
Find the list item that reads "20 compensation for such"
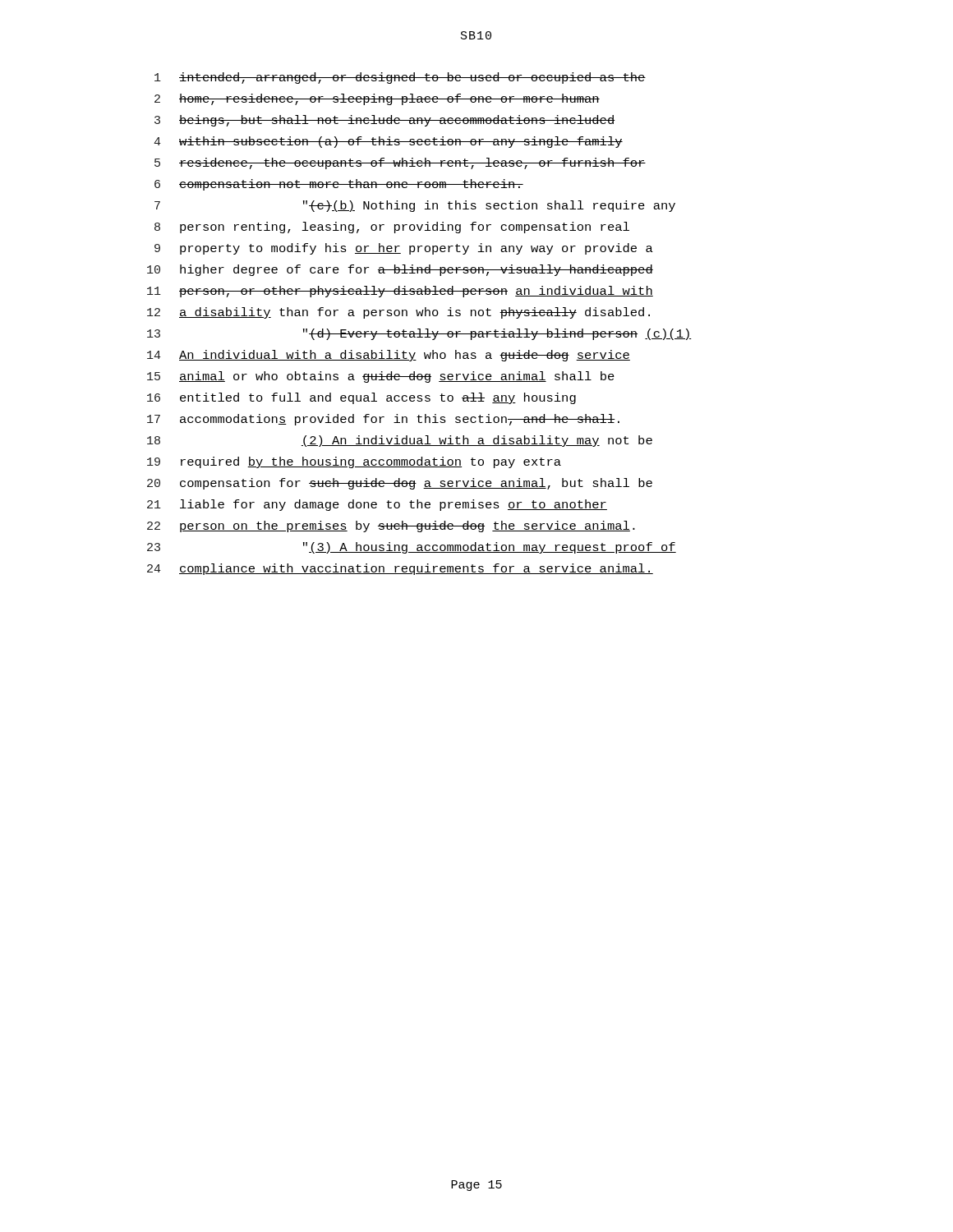476,484
